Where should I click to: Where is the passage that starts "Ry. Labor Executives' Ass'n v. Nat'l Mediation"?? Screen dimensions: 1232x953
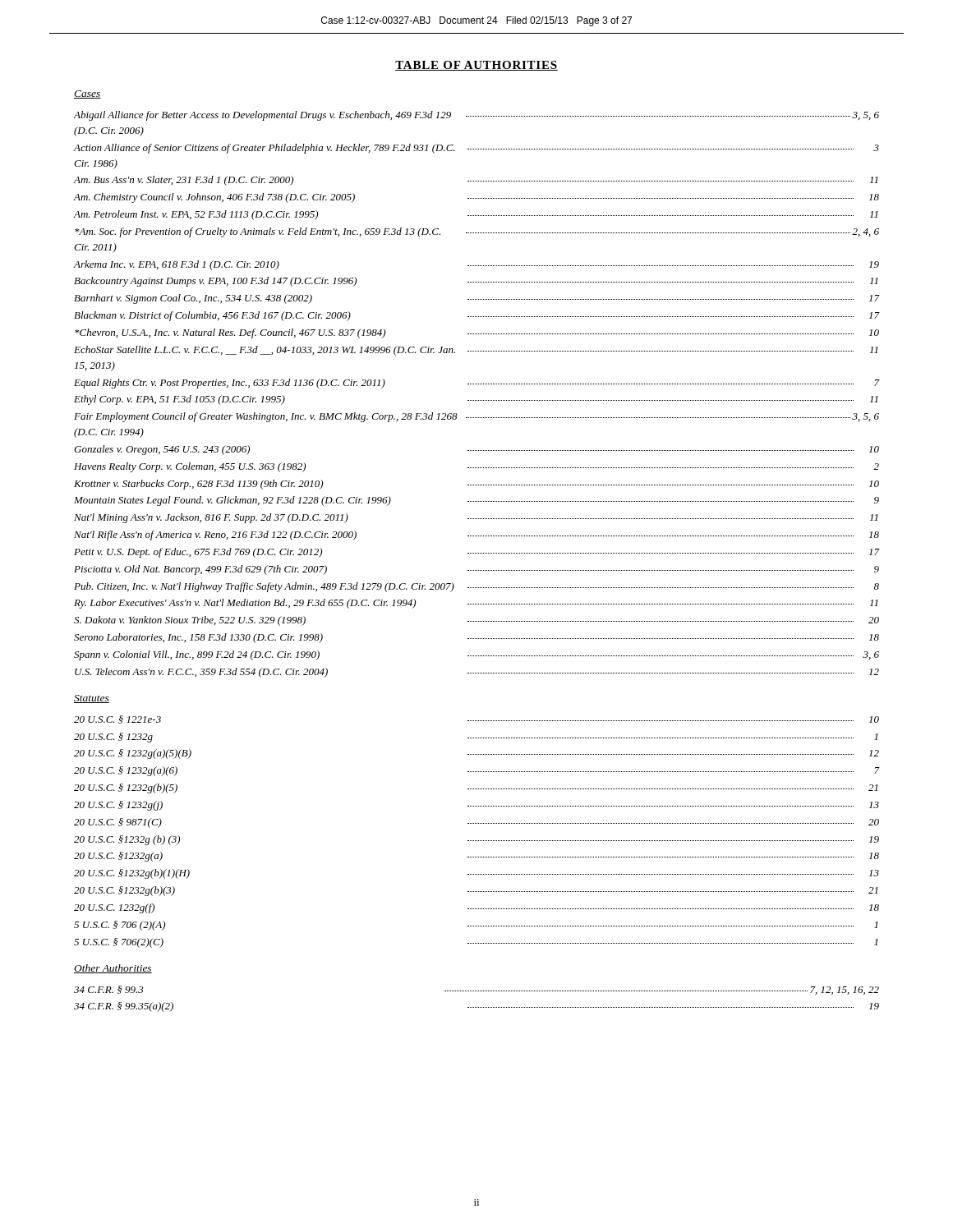coord(476,603)
